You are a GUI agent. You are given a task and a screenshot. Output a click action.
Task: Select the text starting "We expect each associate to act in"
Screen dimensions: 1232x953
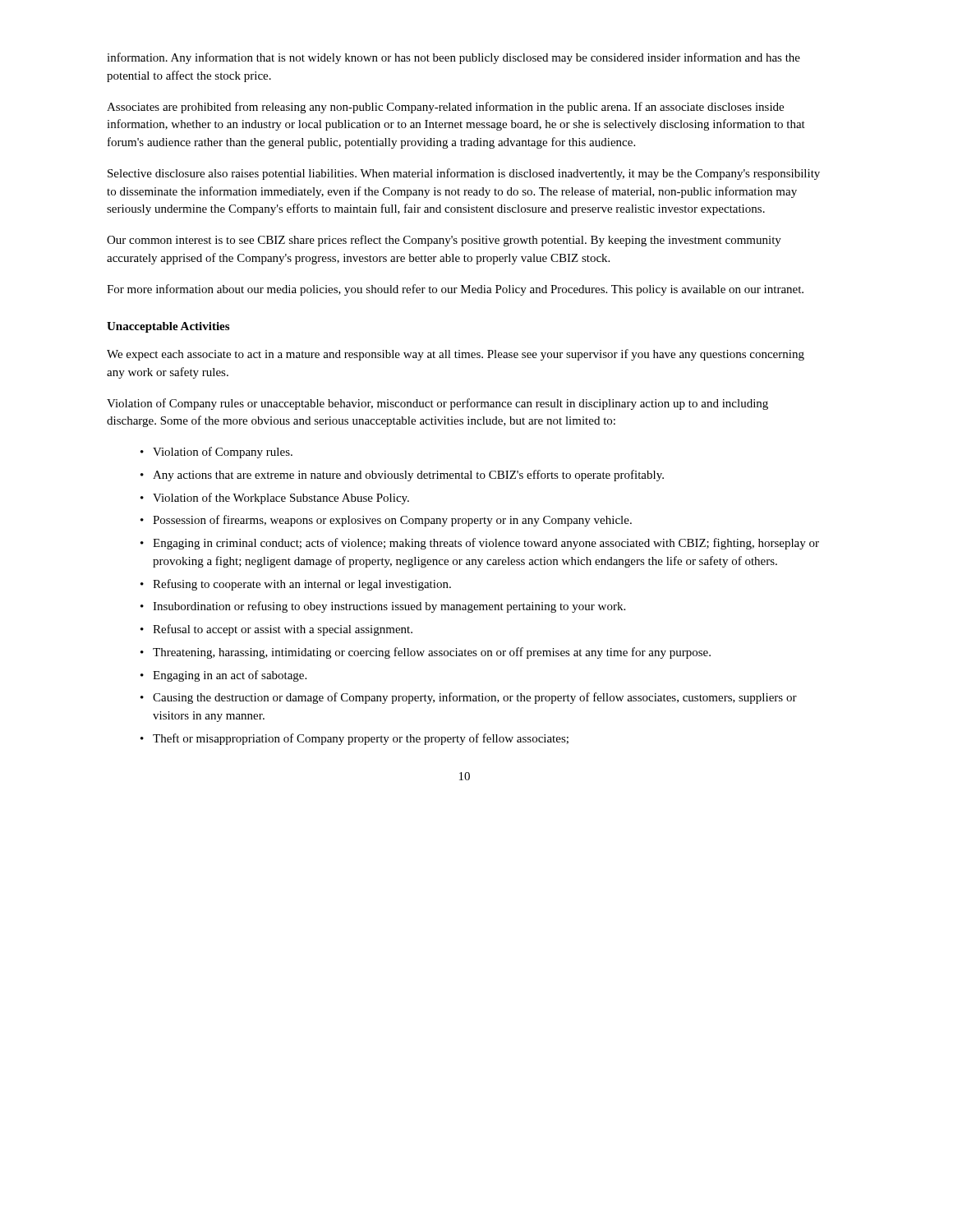tap(456, 363)
